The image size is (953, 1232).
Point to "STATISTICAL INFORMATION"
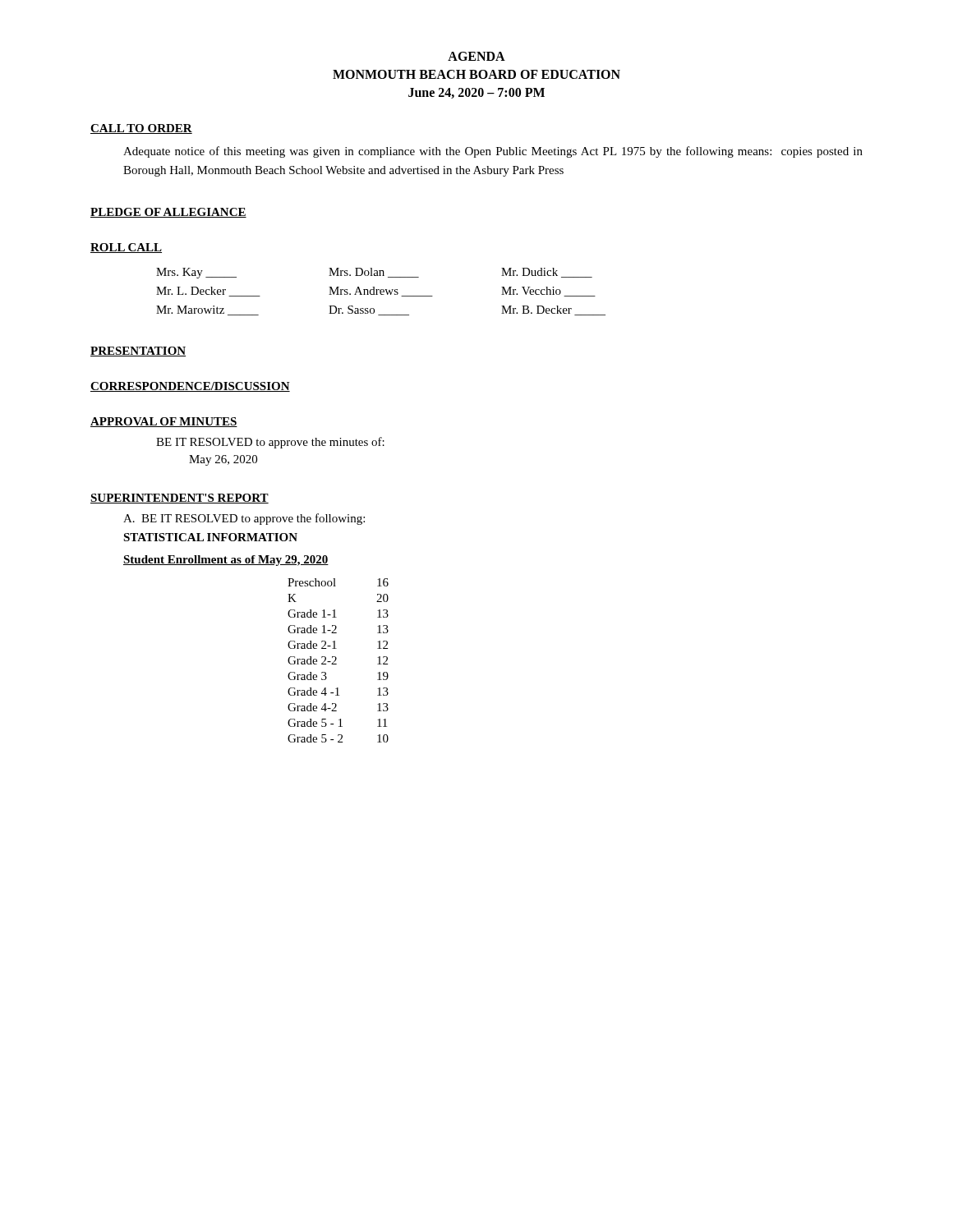click(210, 537)
